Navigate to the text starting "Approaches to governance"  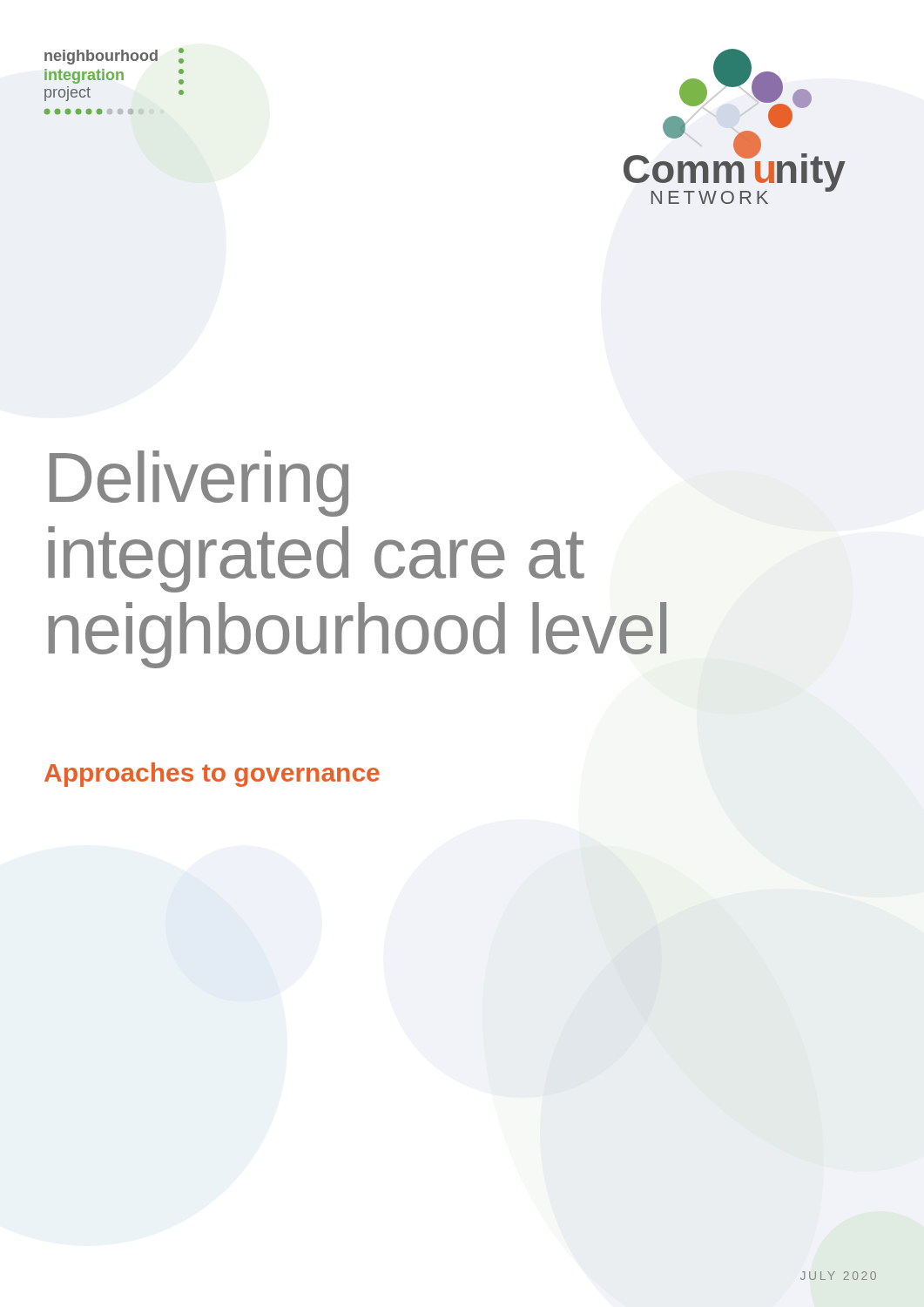click(x=212, y=772)
